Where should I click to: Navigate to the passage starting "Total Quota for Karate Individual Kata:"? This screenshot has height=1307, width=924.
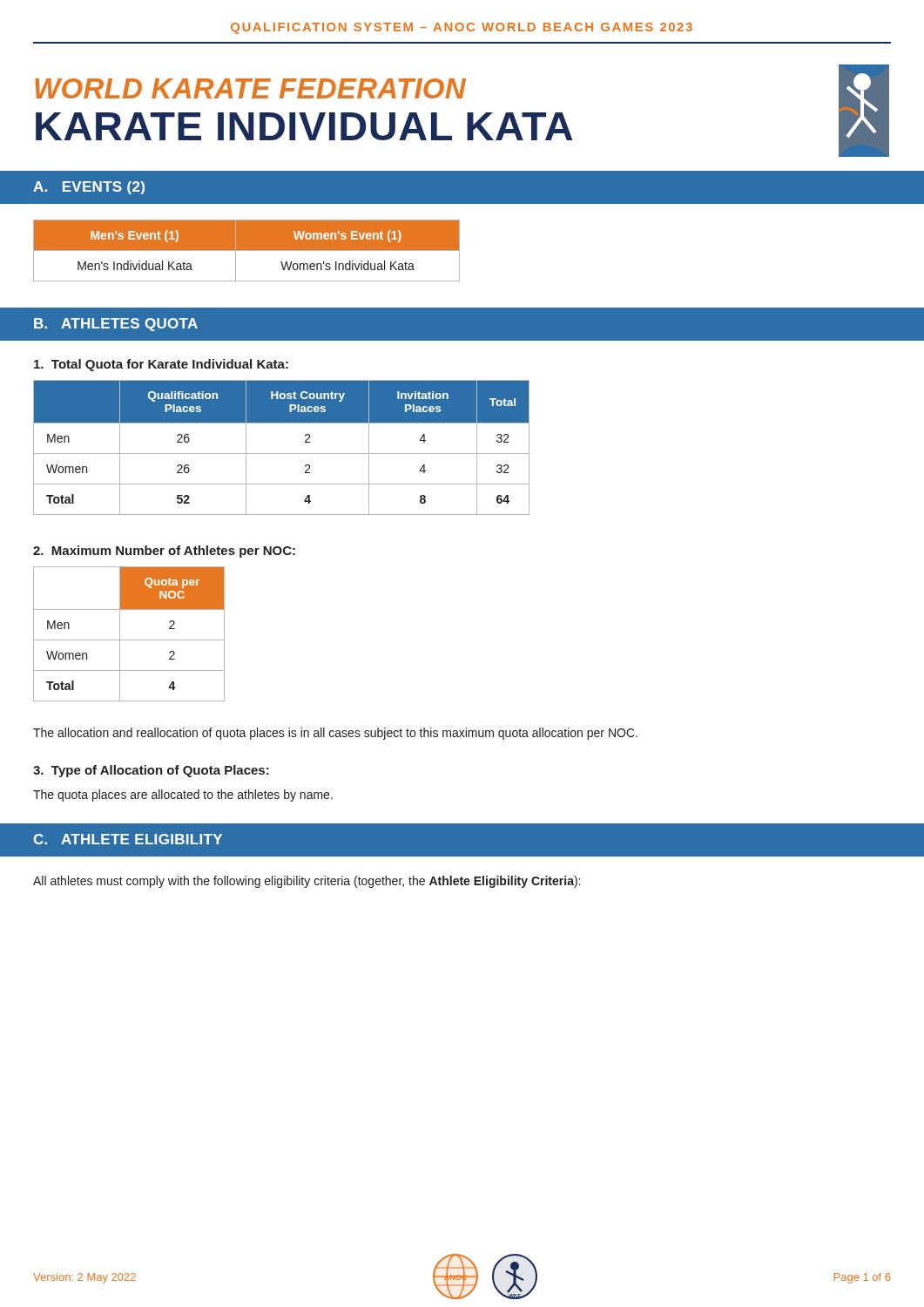pyautogui.click(x=161, y=364)
